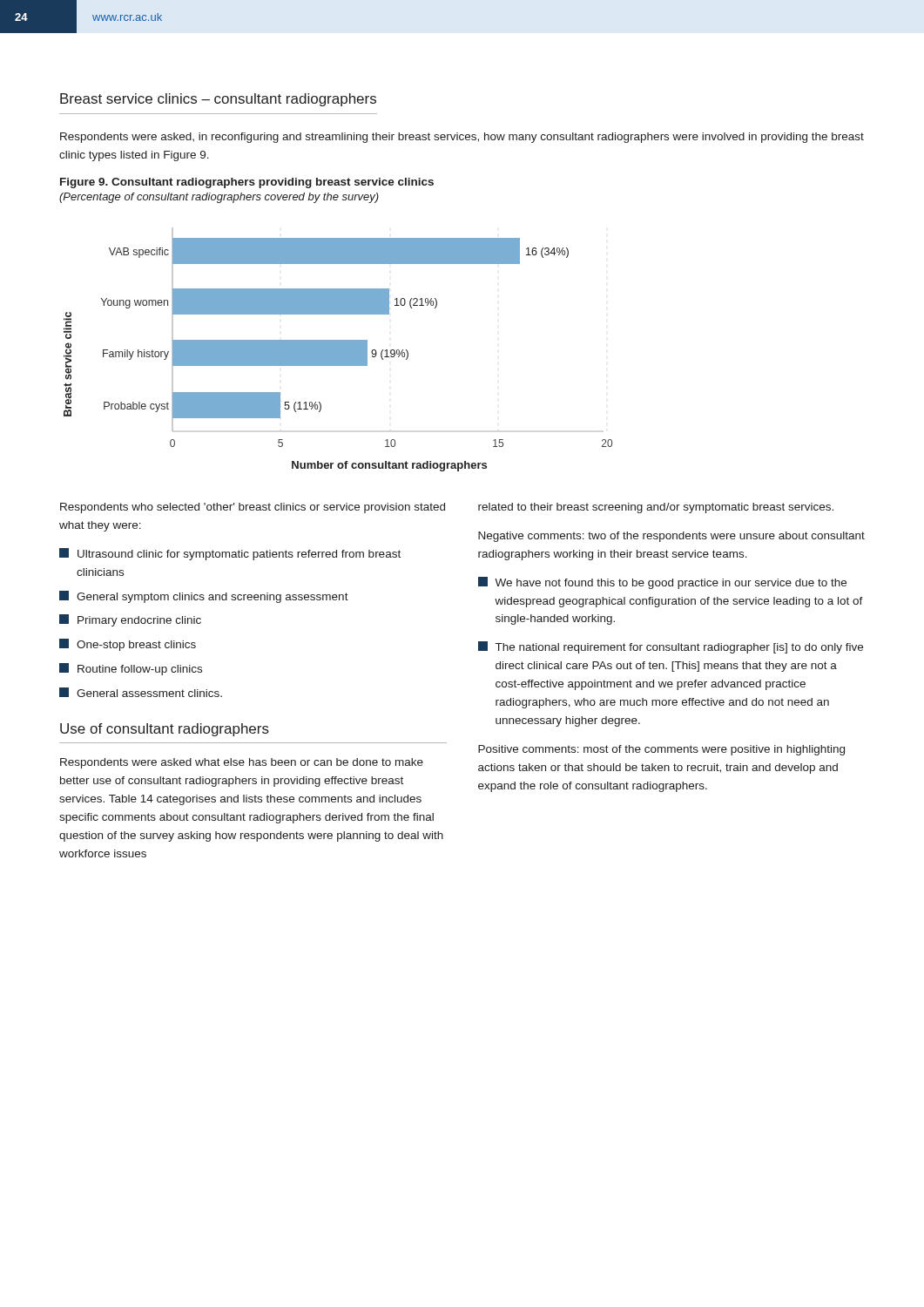Select the text starting "General symptom clinics and screening assessment"
Screen dimensions: 1307x924
pyautogui.click(x=204, y=597)
